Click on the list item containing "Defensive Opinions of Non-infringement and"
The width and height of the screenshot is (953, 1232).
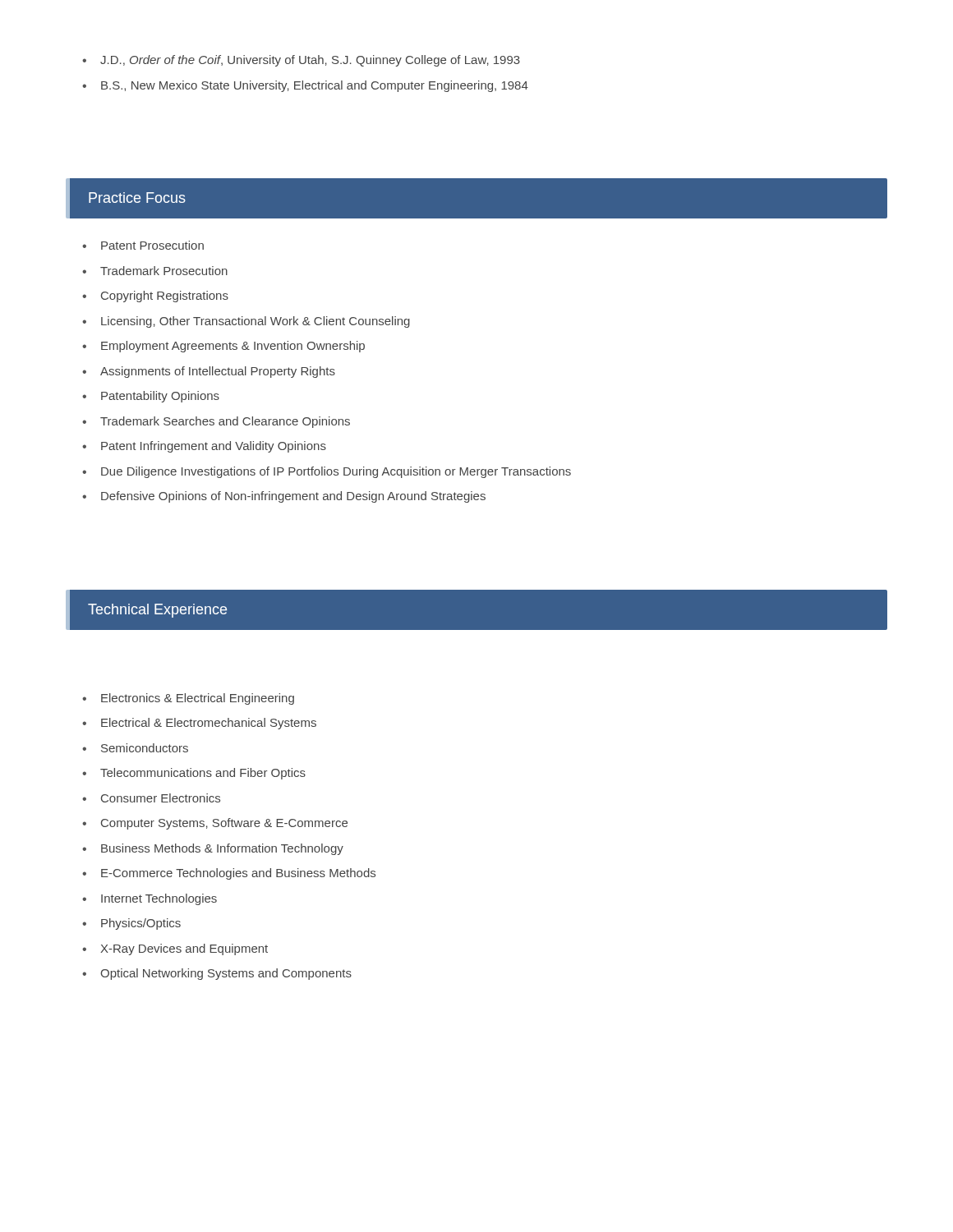(485, 496)
